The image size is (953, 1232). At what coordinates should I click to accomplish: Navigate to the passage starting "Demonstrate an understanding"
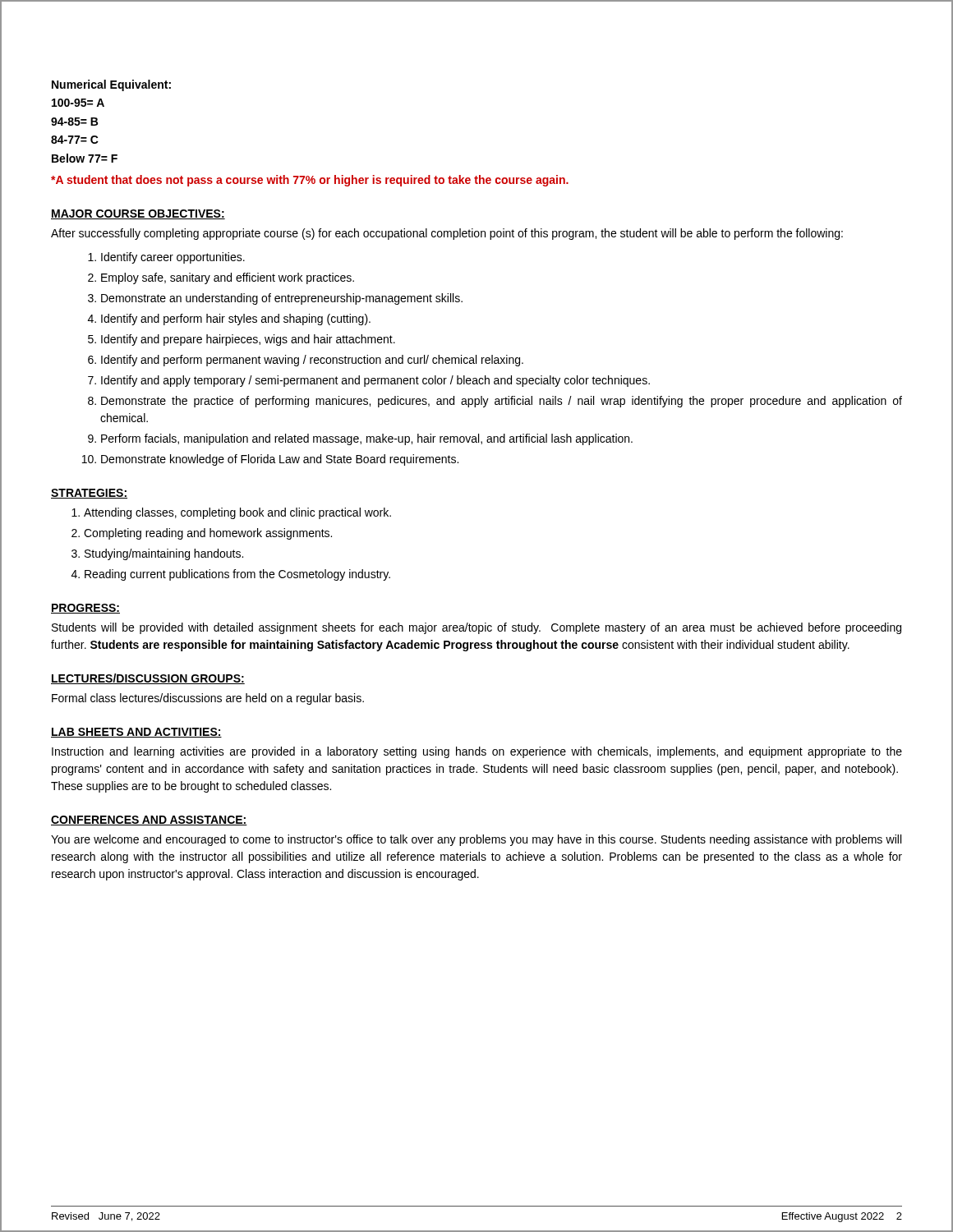tap(282, 298)
